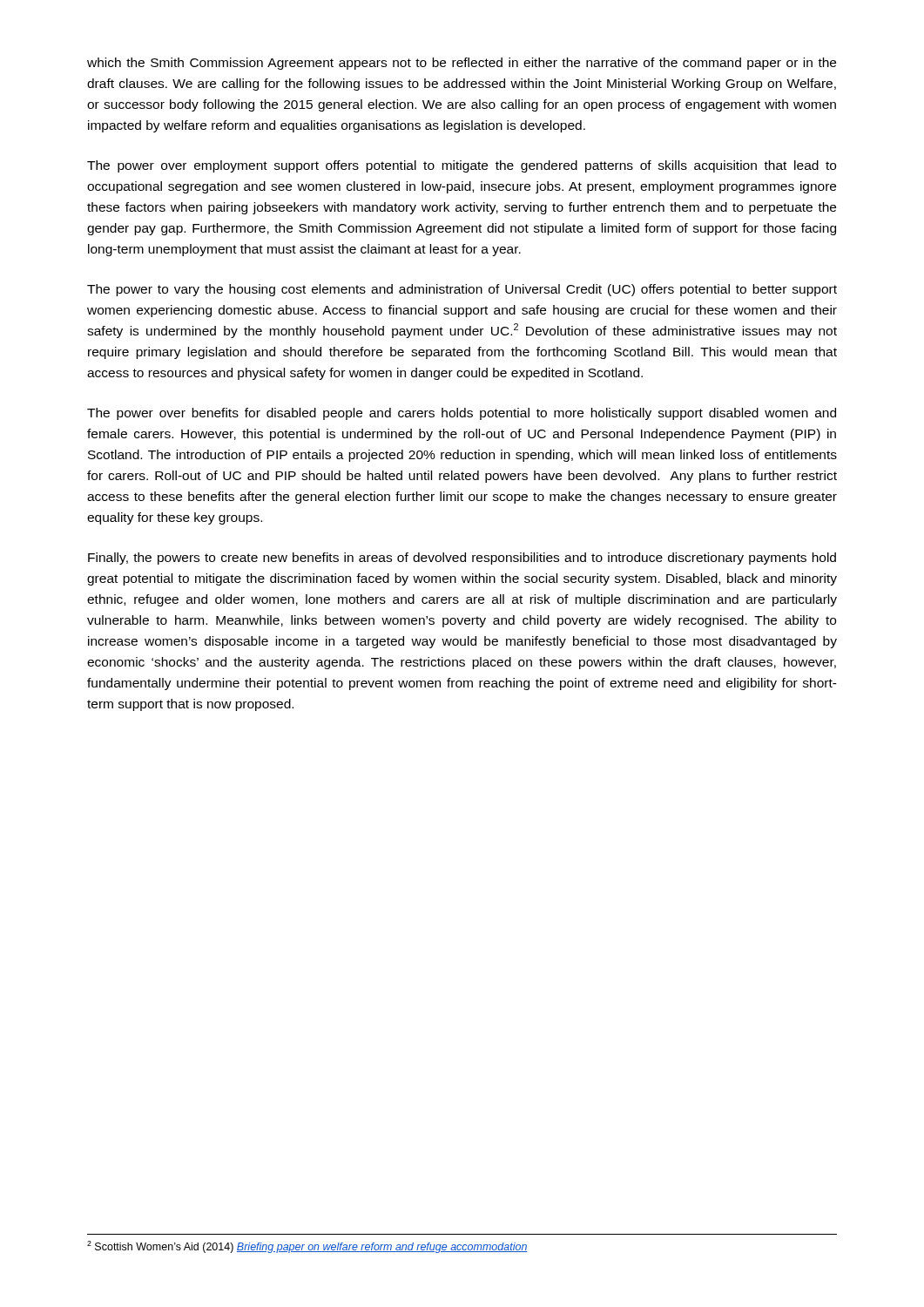Find the text block that reads "The power to vary"

[462, 331]
